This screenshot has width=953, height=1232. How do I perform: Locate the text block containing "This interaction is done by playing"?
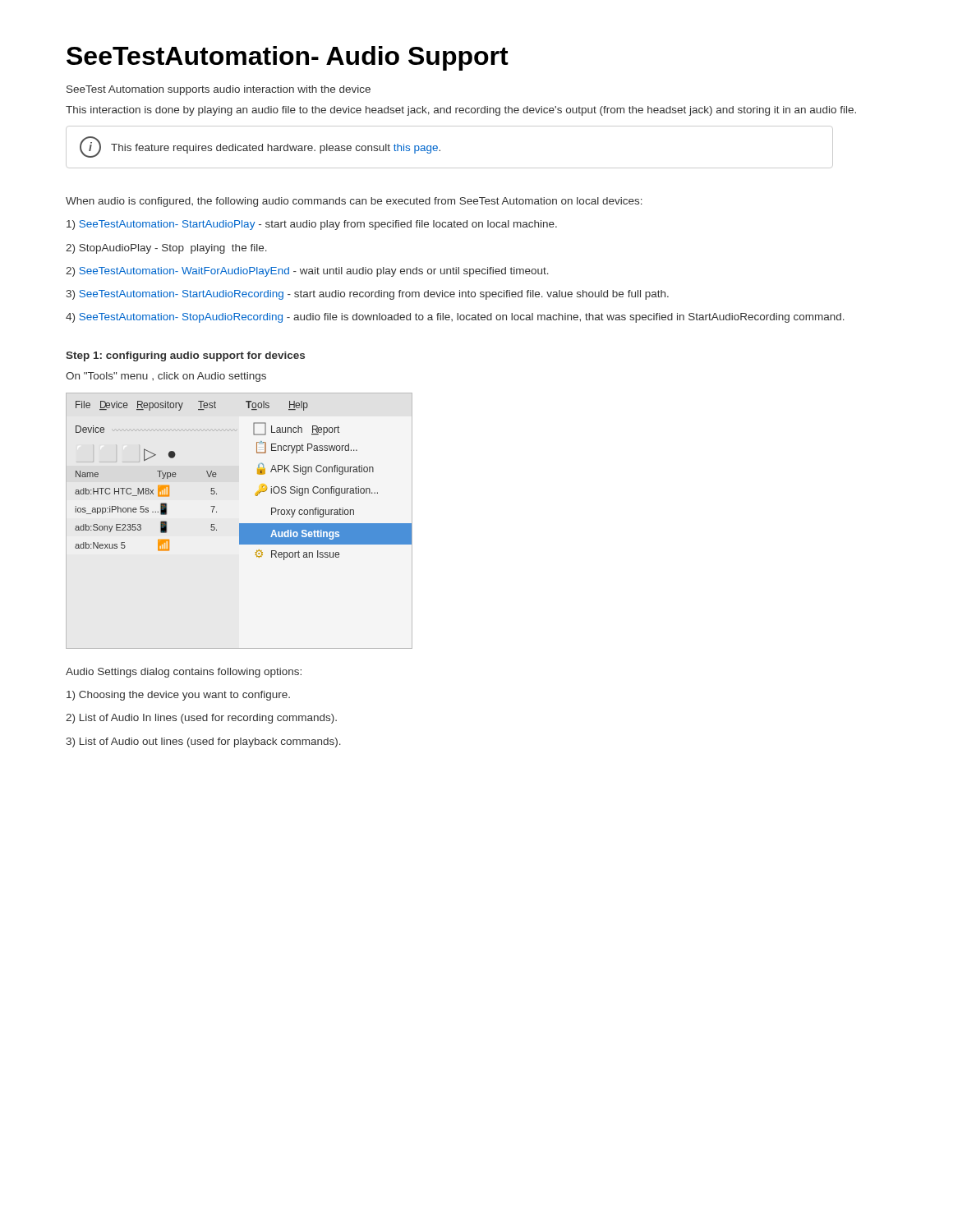(x=461, y=110)
